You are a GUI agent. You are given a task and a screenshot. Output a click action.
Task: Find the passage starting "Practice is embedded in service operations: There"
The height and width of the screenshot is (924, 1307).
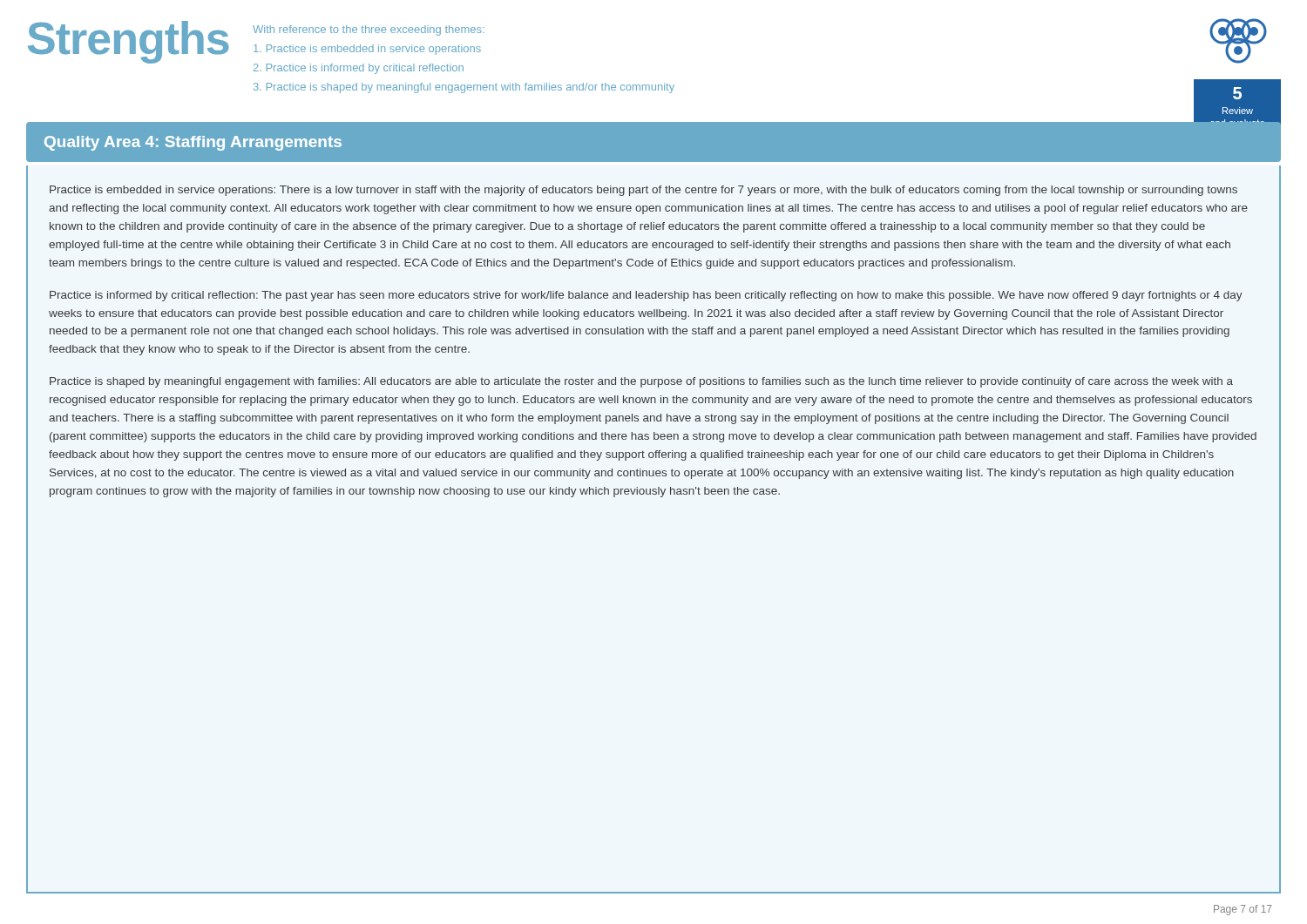coord(648,226)
